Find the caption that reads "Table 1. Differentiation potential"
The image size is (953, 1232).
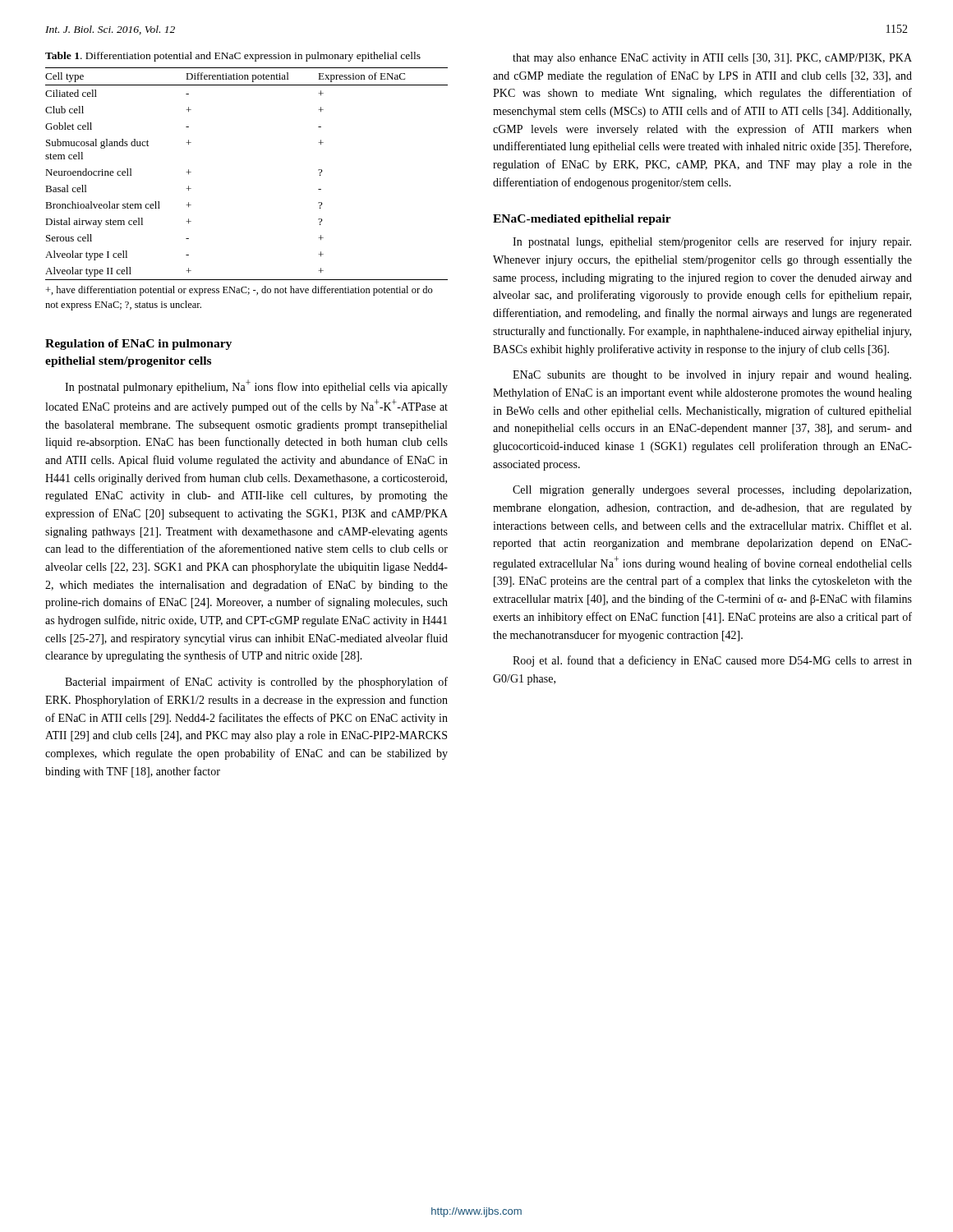pyautogui.click(x=233, y=55)
